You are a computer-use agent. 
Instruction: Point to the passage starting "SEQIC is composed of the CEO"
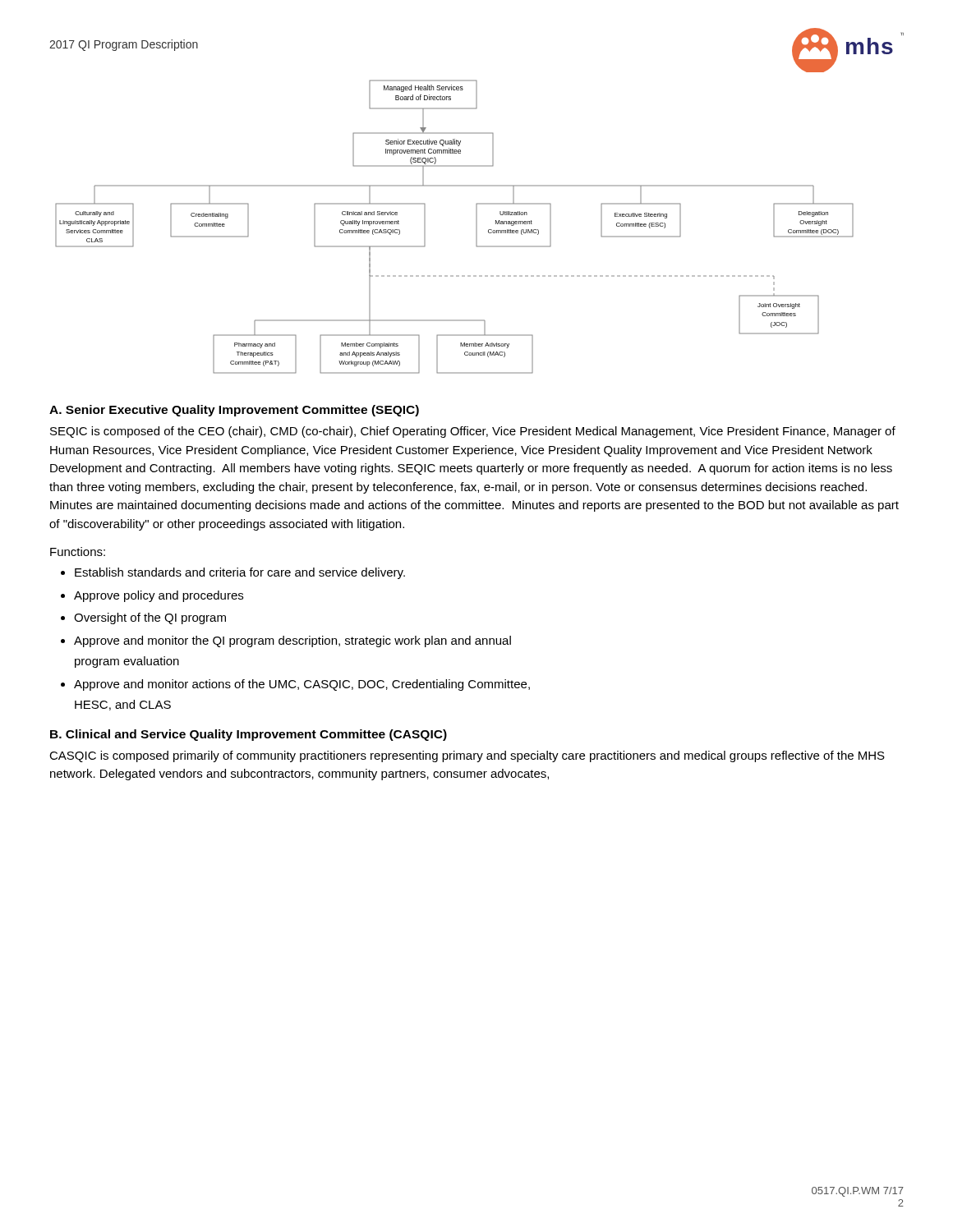pyautogui.click(x=474, y=477)
